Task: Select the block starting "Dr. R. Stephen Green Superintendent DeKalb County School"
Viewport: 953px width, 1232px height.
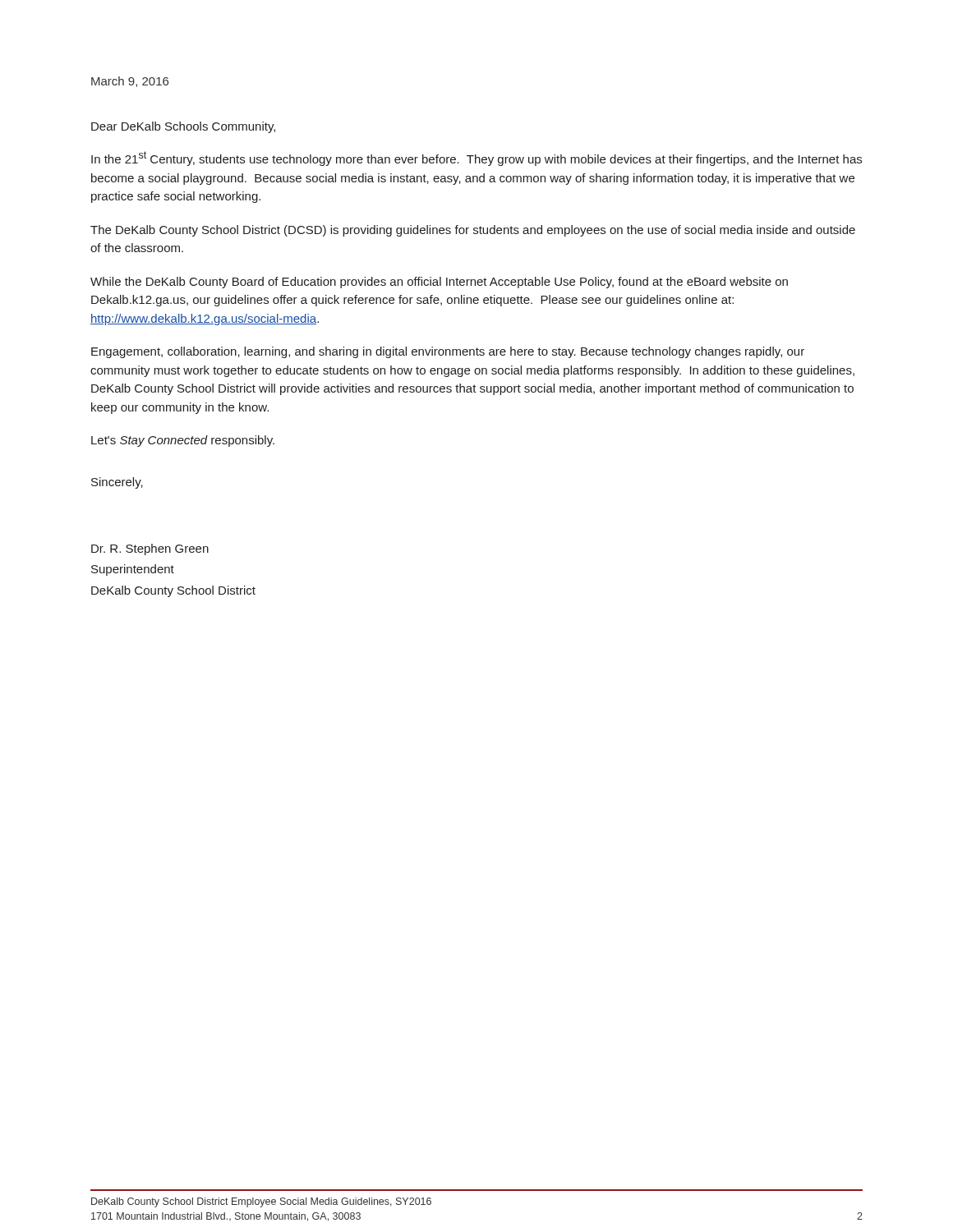Action: 173,569
